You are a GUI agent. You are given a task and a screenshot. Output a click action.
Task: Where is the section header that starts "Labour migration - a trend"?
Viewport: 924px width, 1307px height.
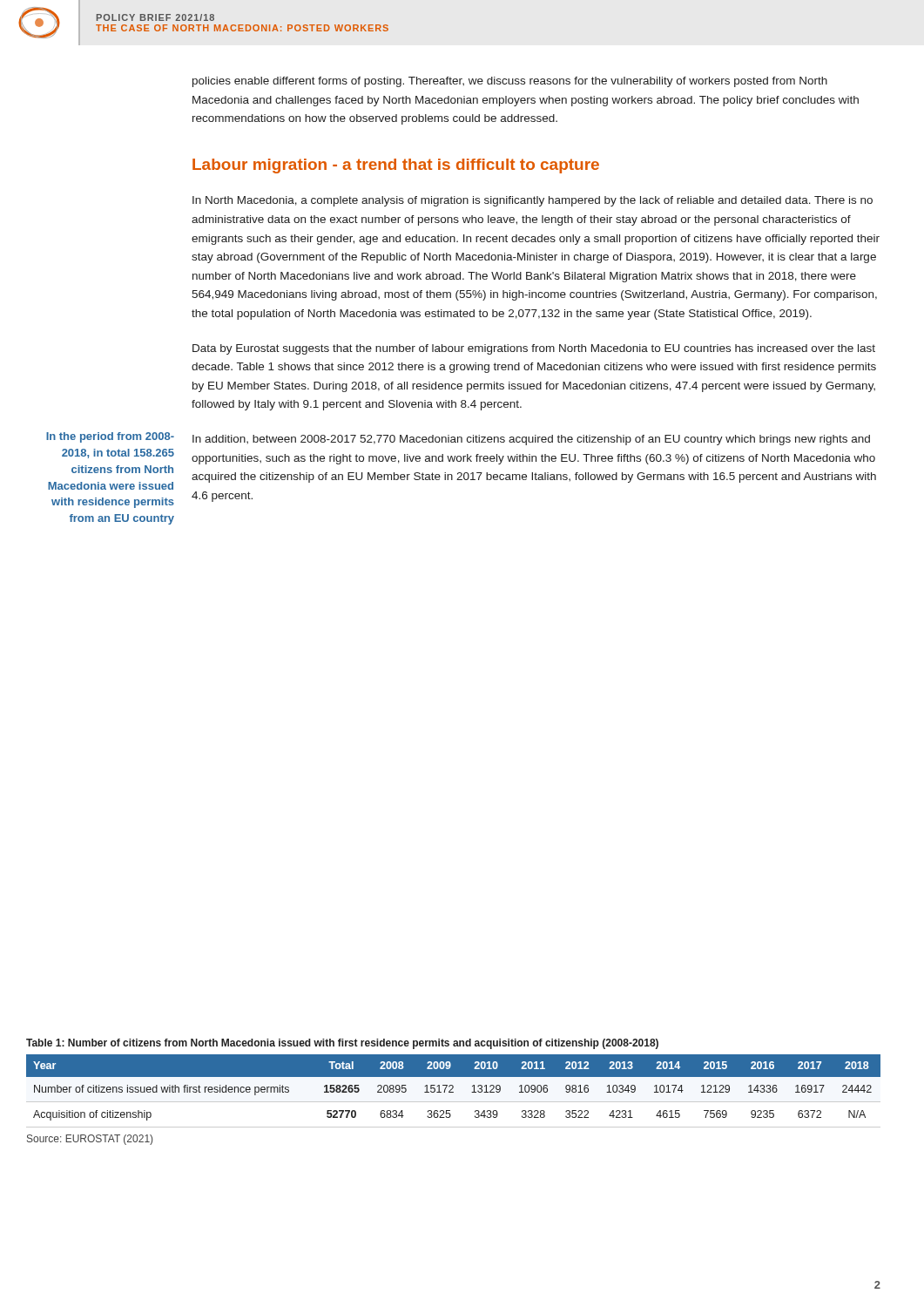pyautogui.click(x=396, y=164)
